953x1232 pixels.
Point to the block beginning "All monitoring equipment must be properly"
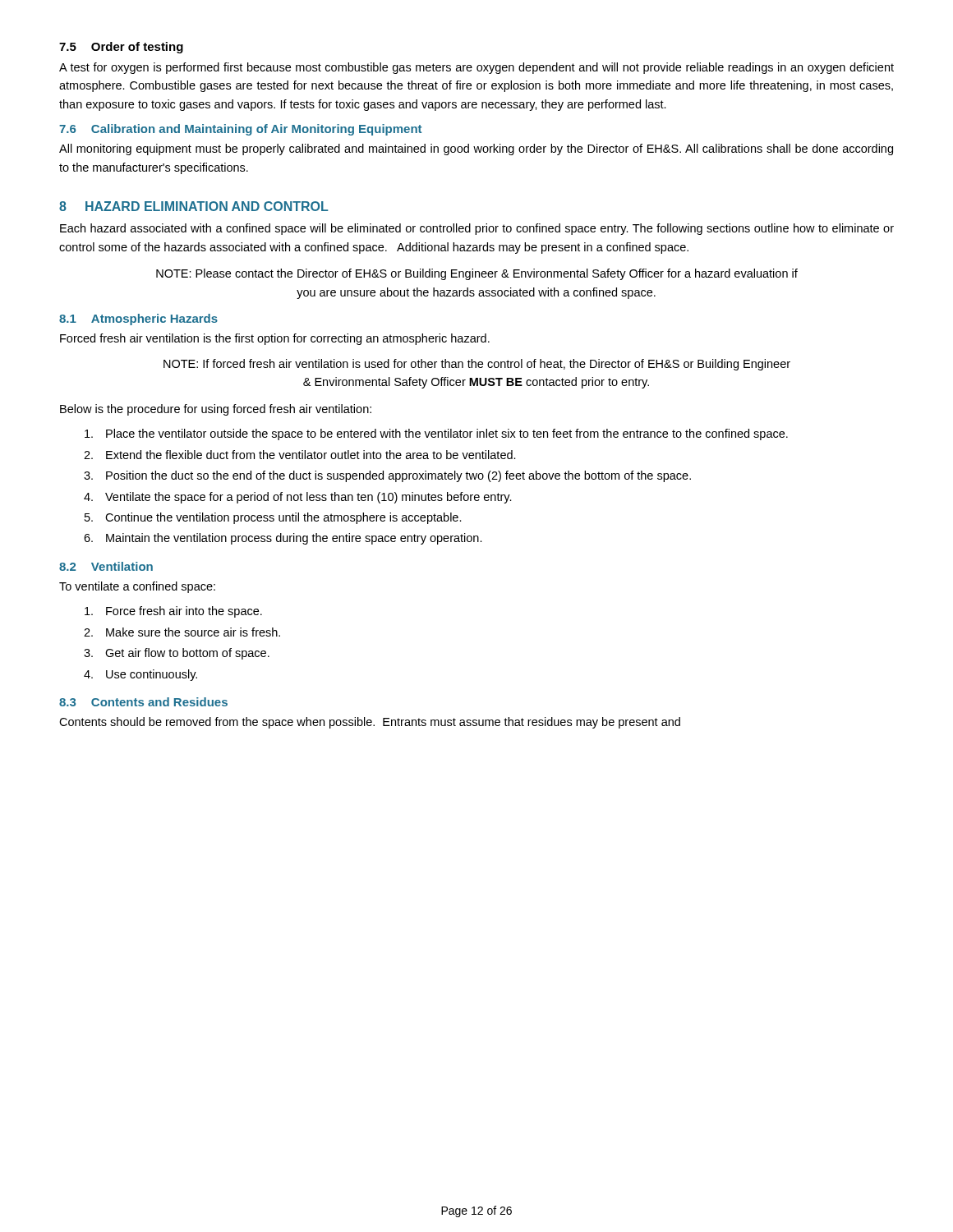click(x=476, y=158)
